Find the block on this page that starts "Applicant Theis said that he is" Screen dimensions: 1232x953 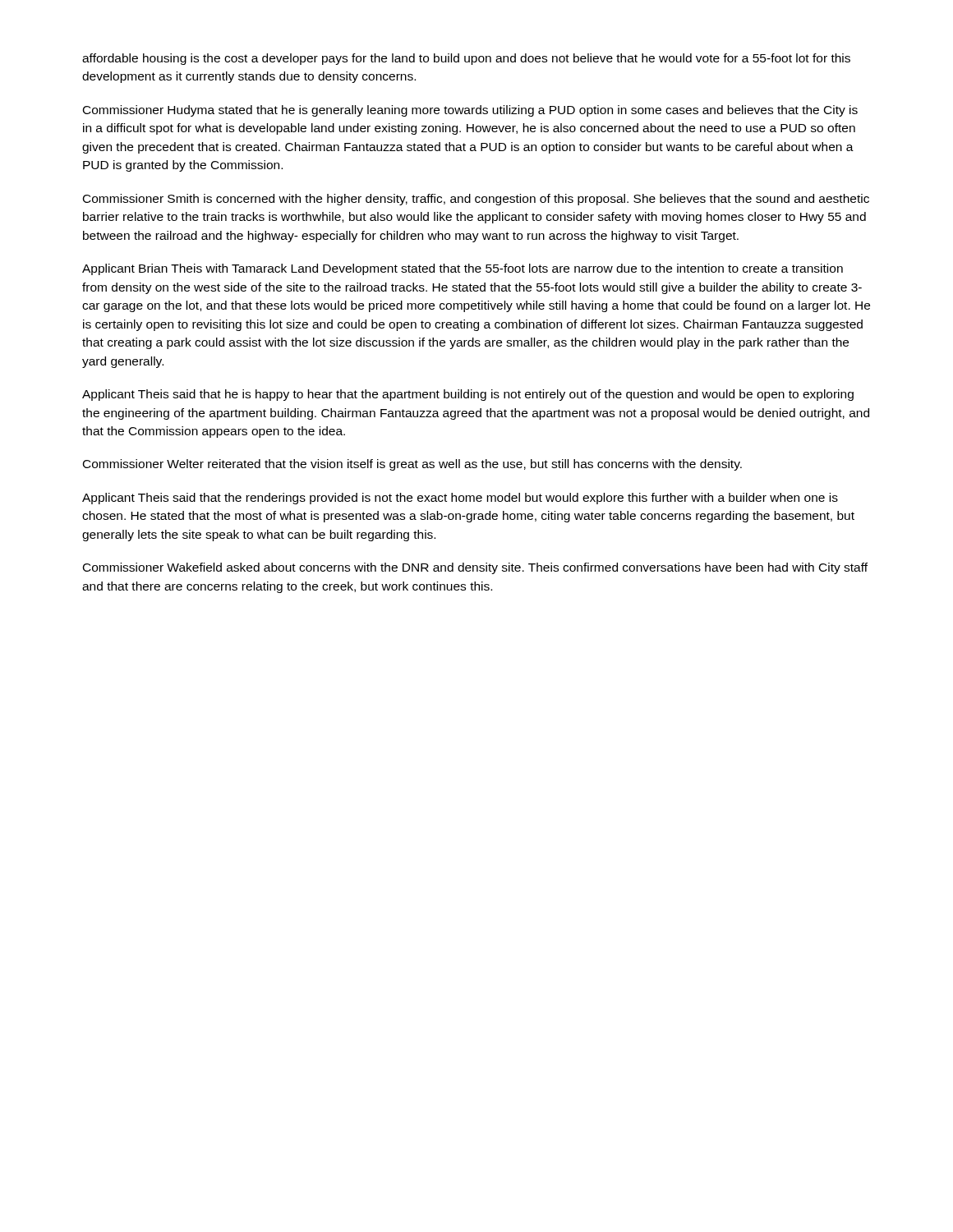pyautogui.click(x=476, y=412)
